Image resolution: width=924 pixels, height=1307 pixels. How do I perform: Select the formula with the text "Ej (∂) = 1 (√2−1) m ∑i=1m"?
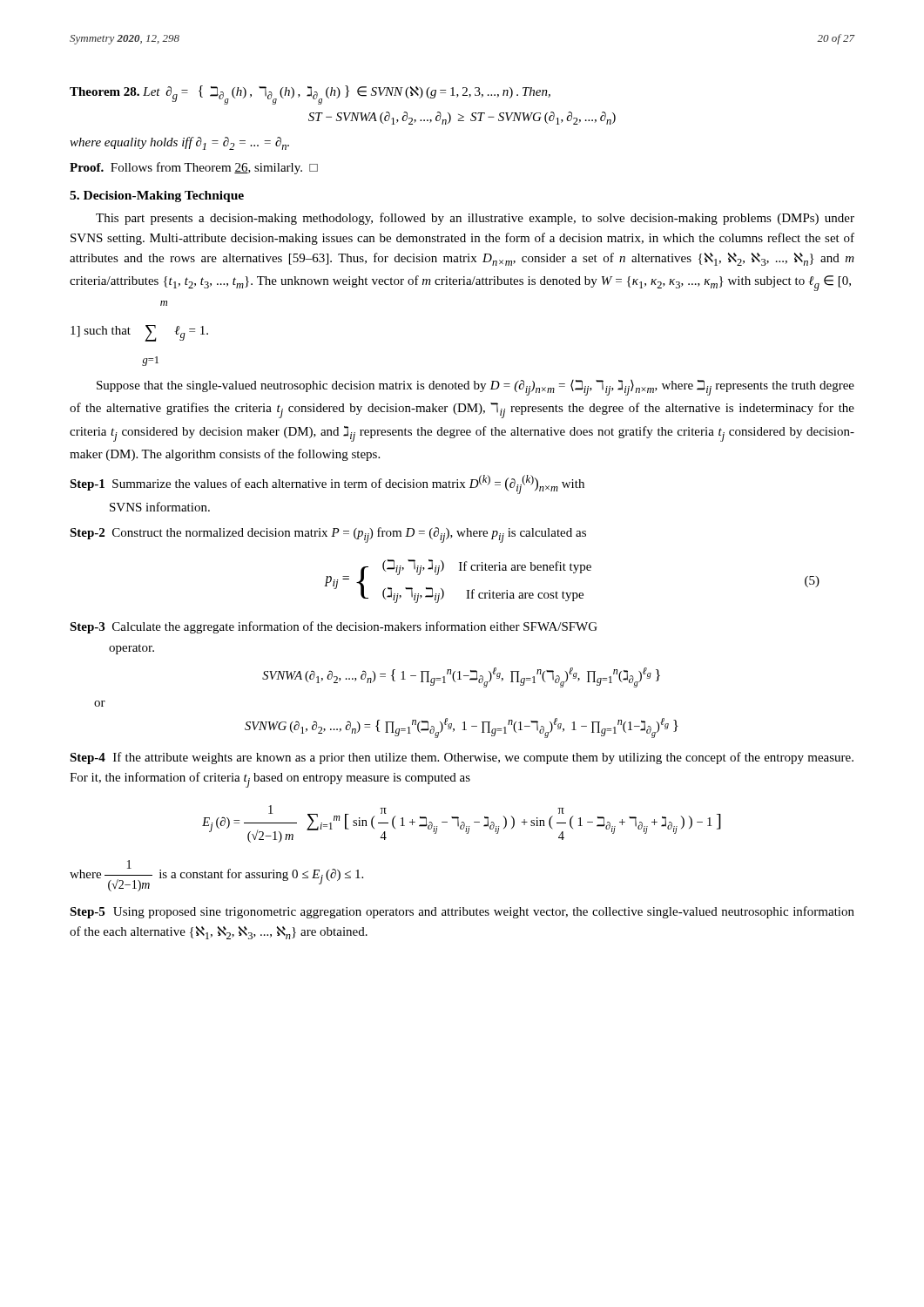click(462, 823)
